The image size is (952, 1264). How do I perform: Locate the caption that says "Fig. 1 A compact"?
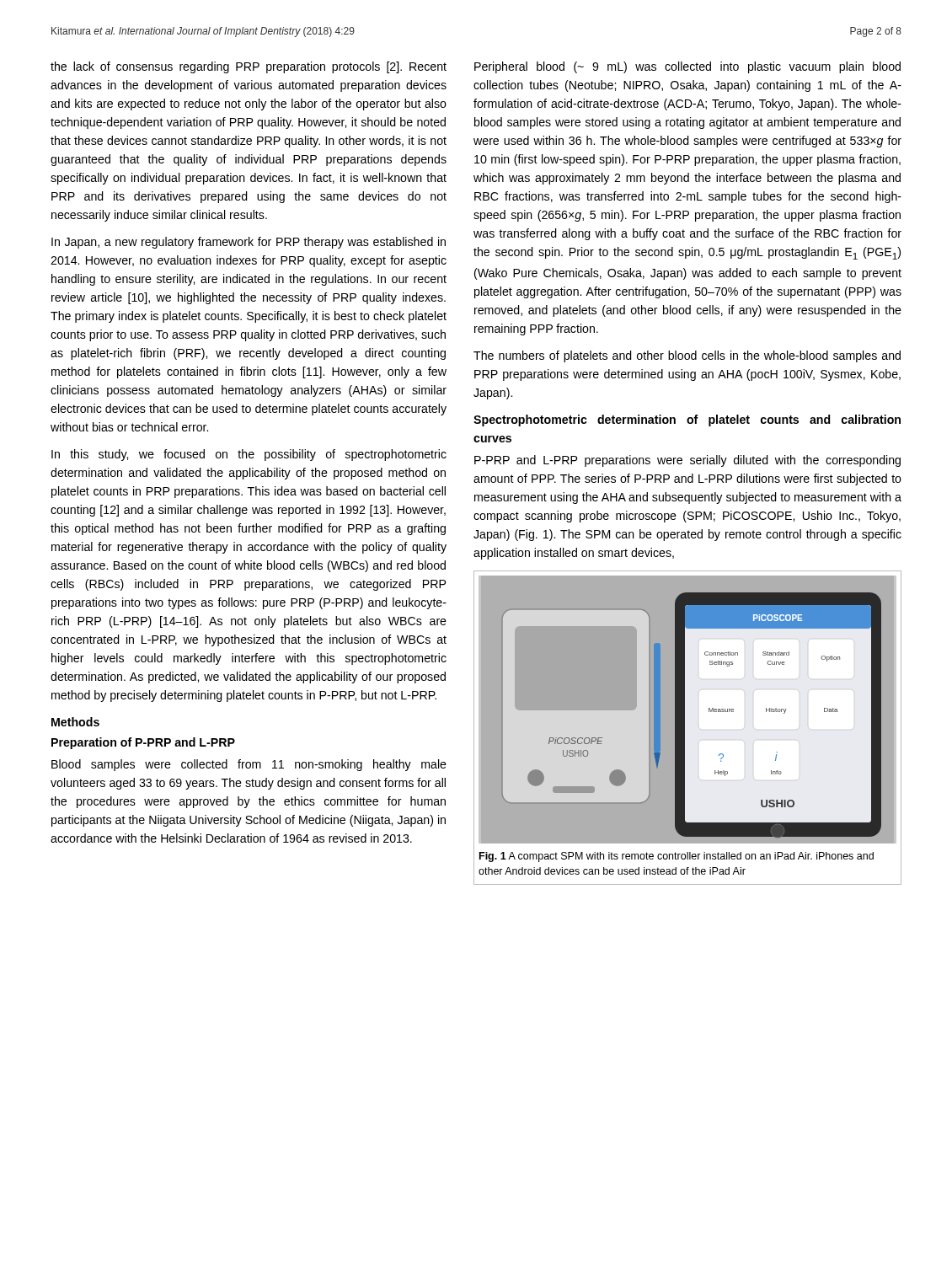point(676,864)
